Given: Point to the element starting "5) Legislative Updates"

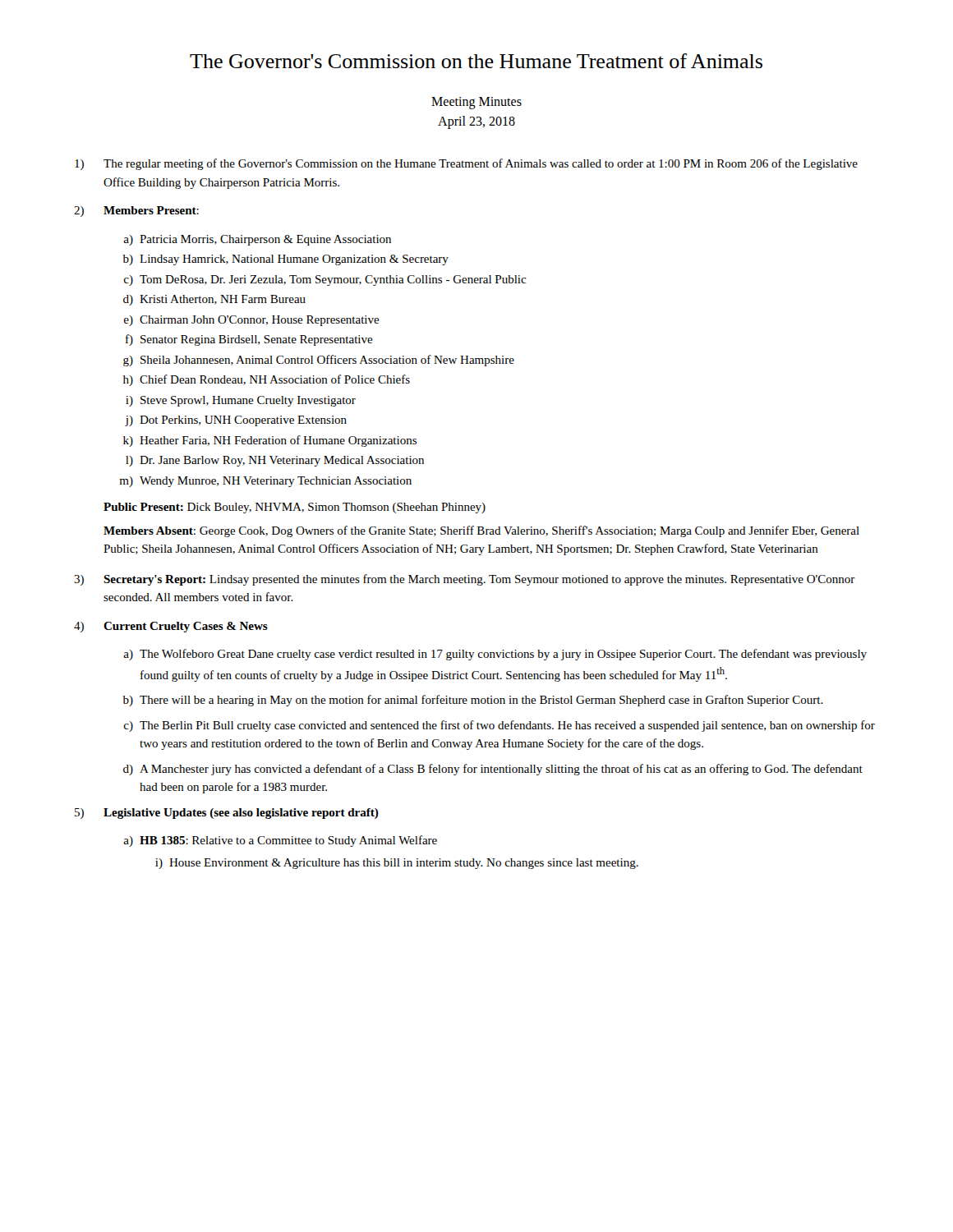Looking at the screenshot, I should pos(227,814).
